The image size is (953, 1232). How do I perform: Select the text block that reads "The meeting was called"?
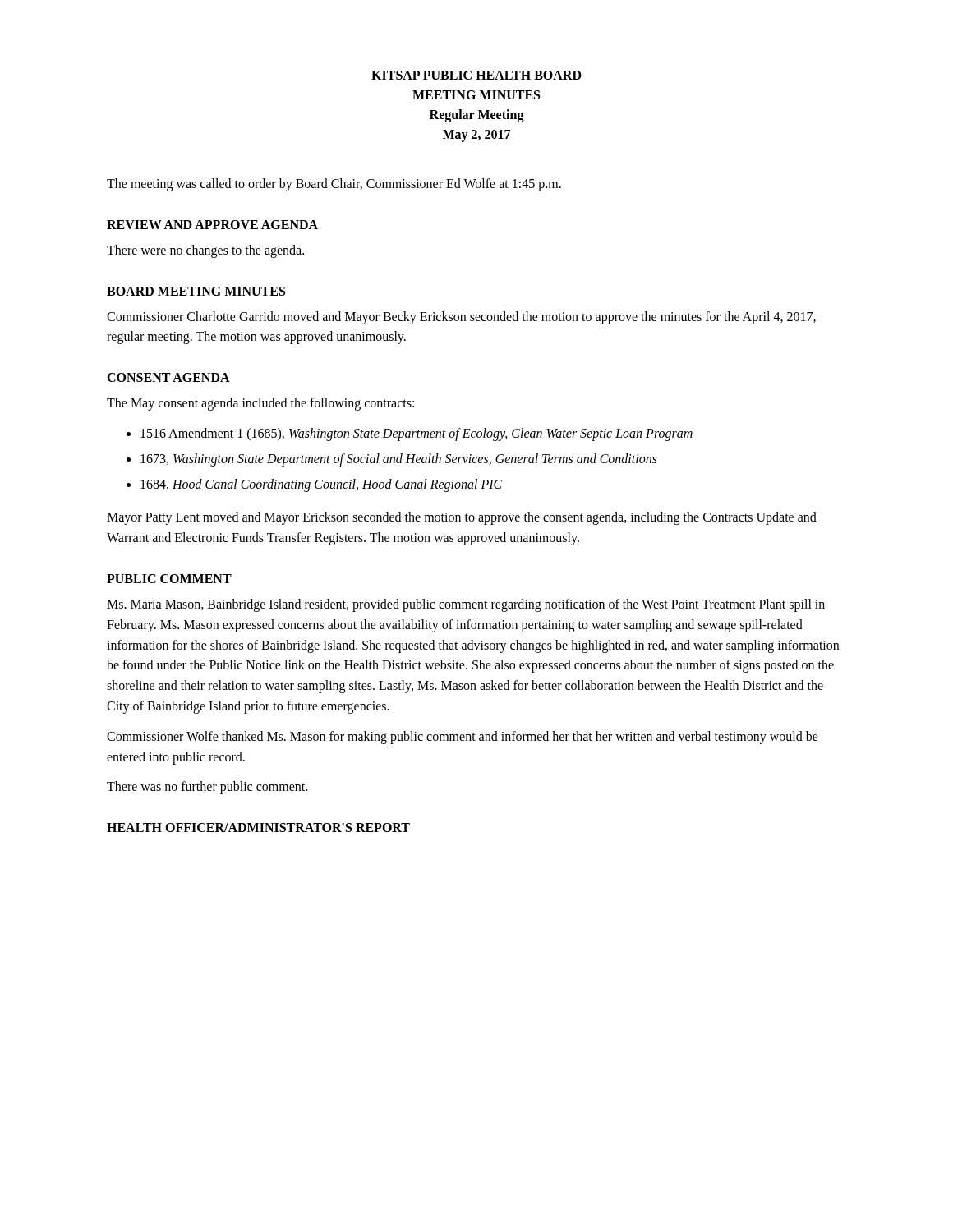tap(334, 184)
